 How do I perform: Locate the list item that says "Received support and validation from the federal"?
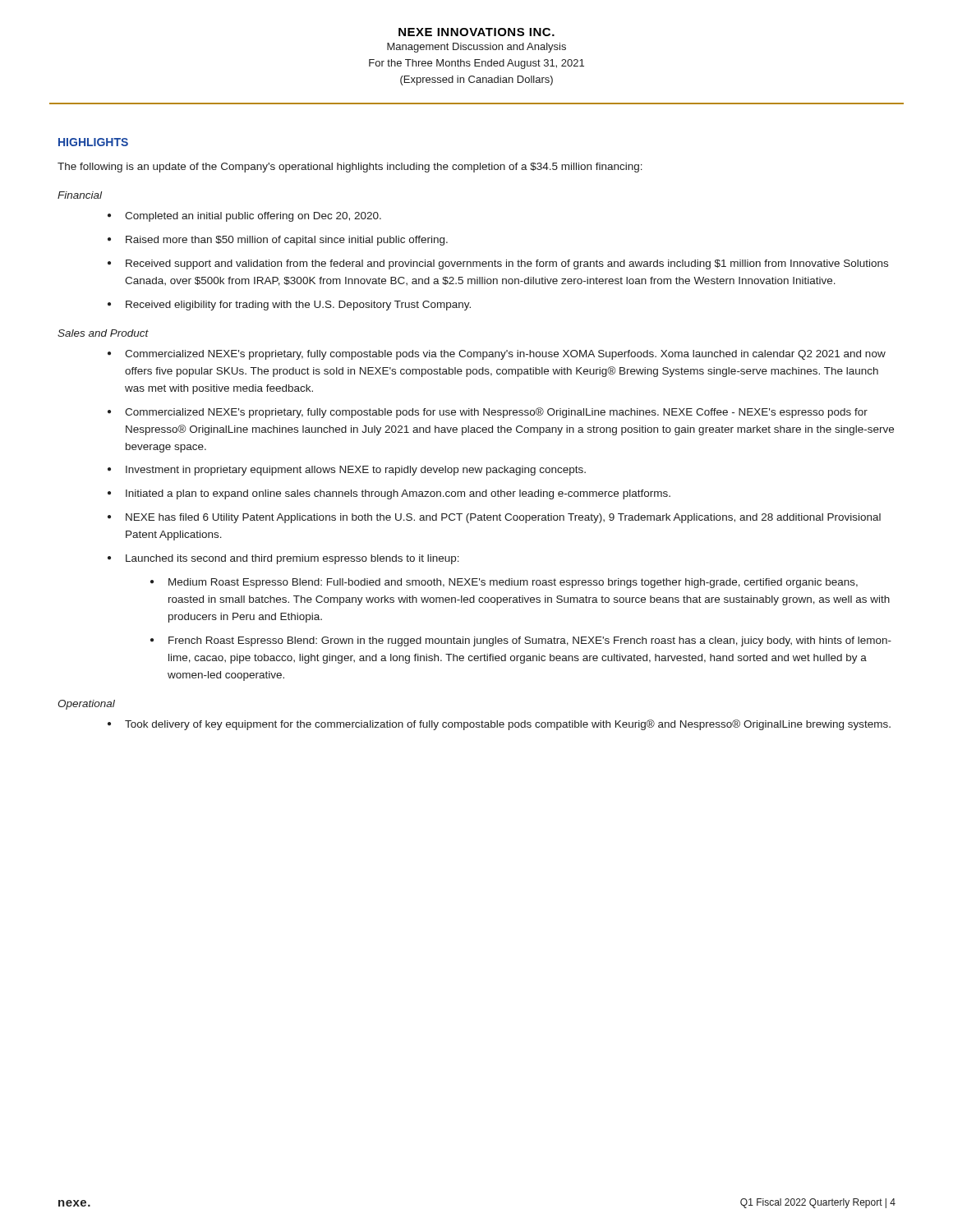[x=507, y=272]
